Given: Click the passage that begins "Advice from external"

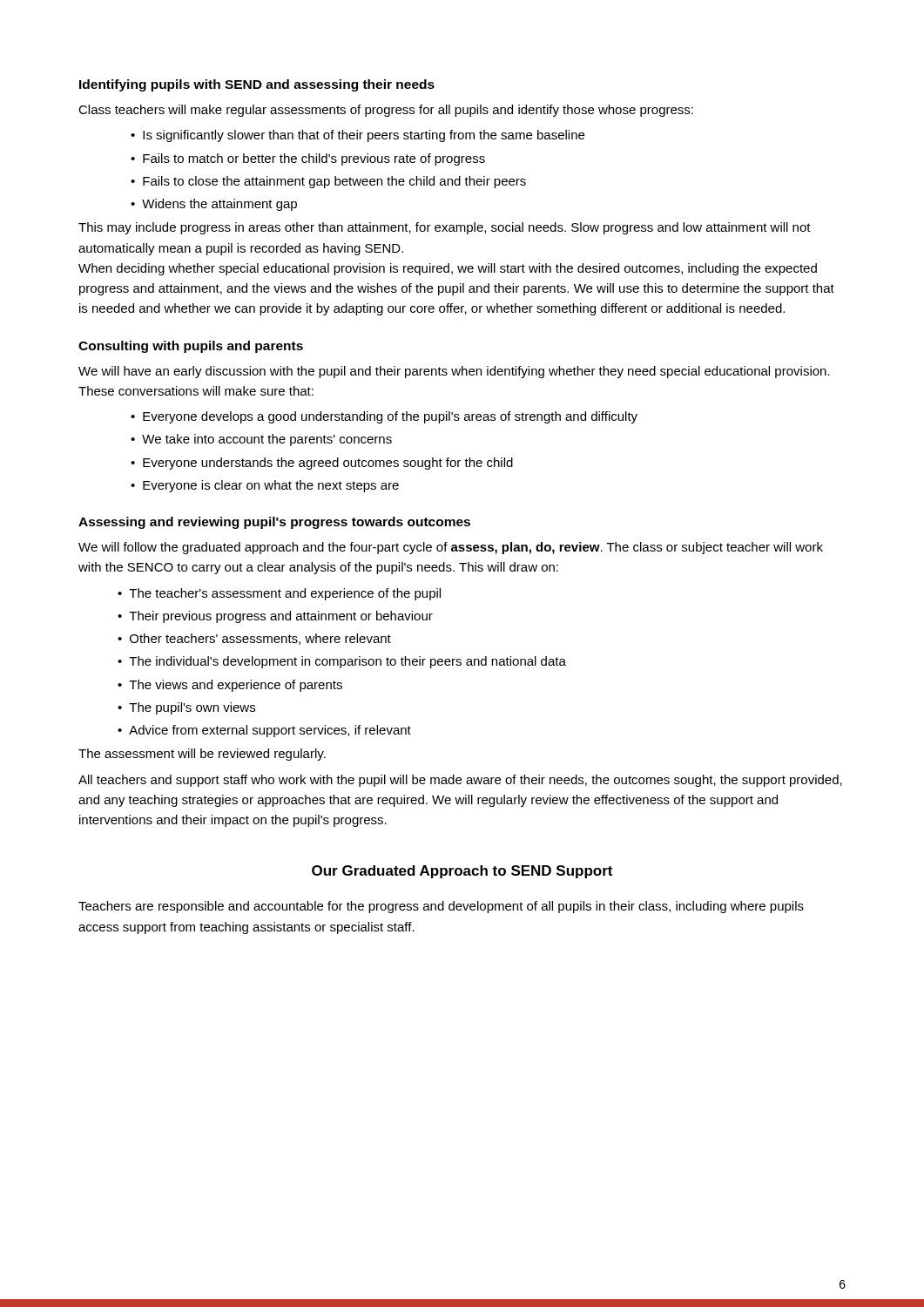Looking at the screenshot, I should click(x=270, y=730).
